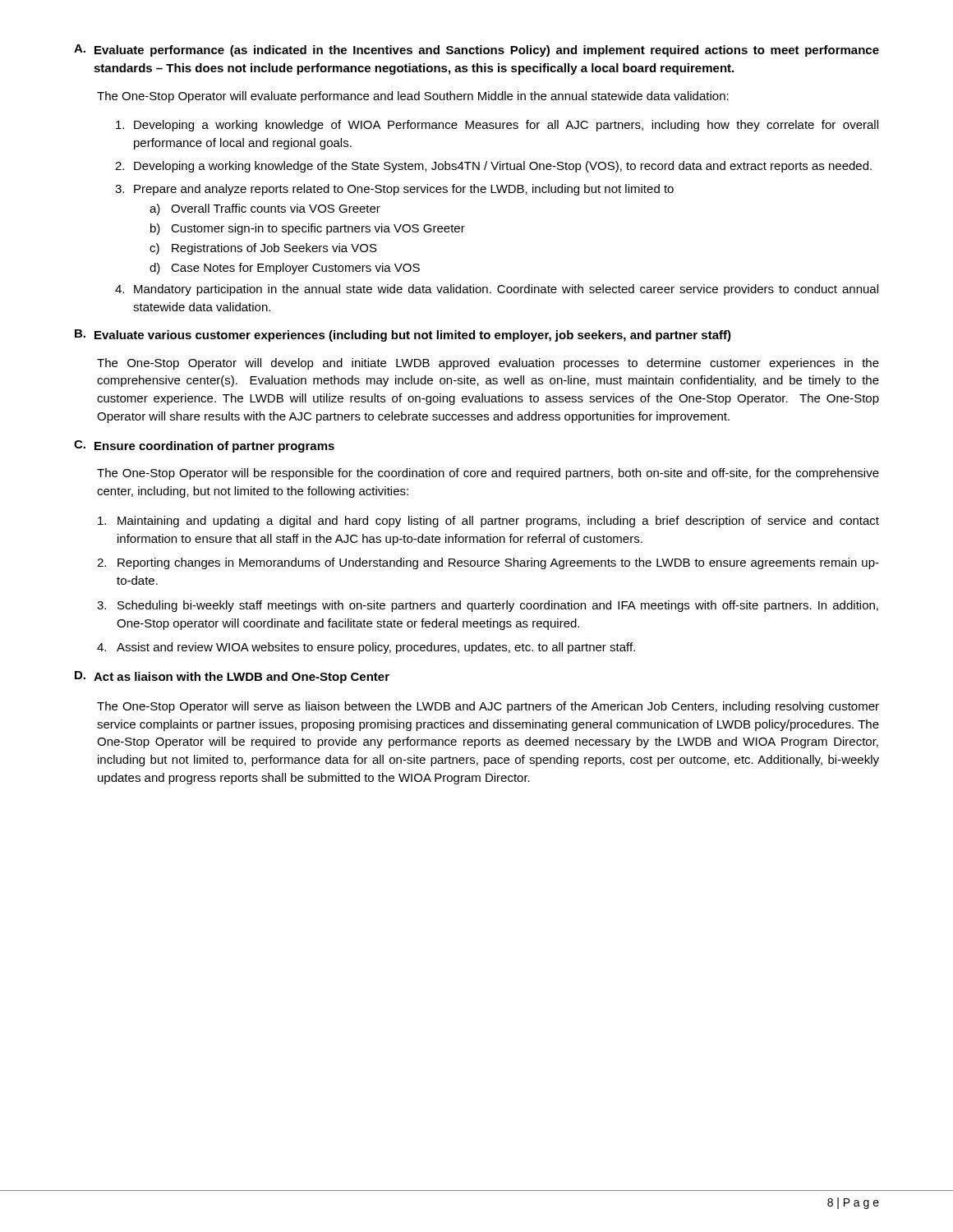
Task: Locate the element starting "The One-Stop Operator will evaluate performance"
Action: pyautogui.click(x=413, y=95)
